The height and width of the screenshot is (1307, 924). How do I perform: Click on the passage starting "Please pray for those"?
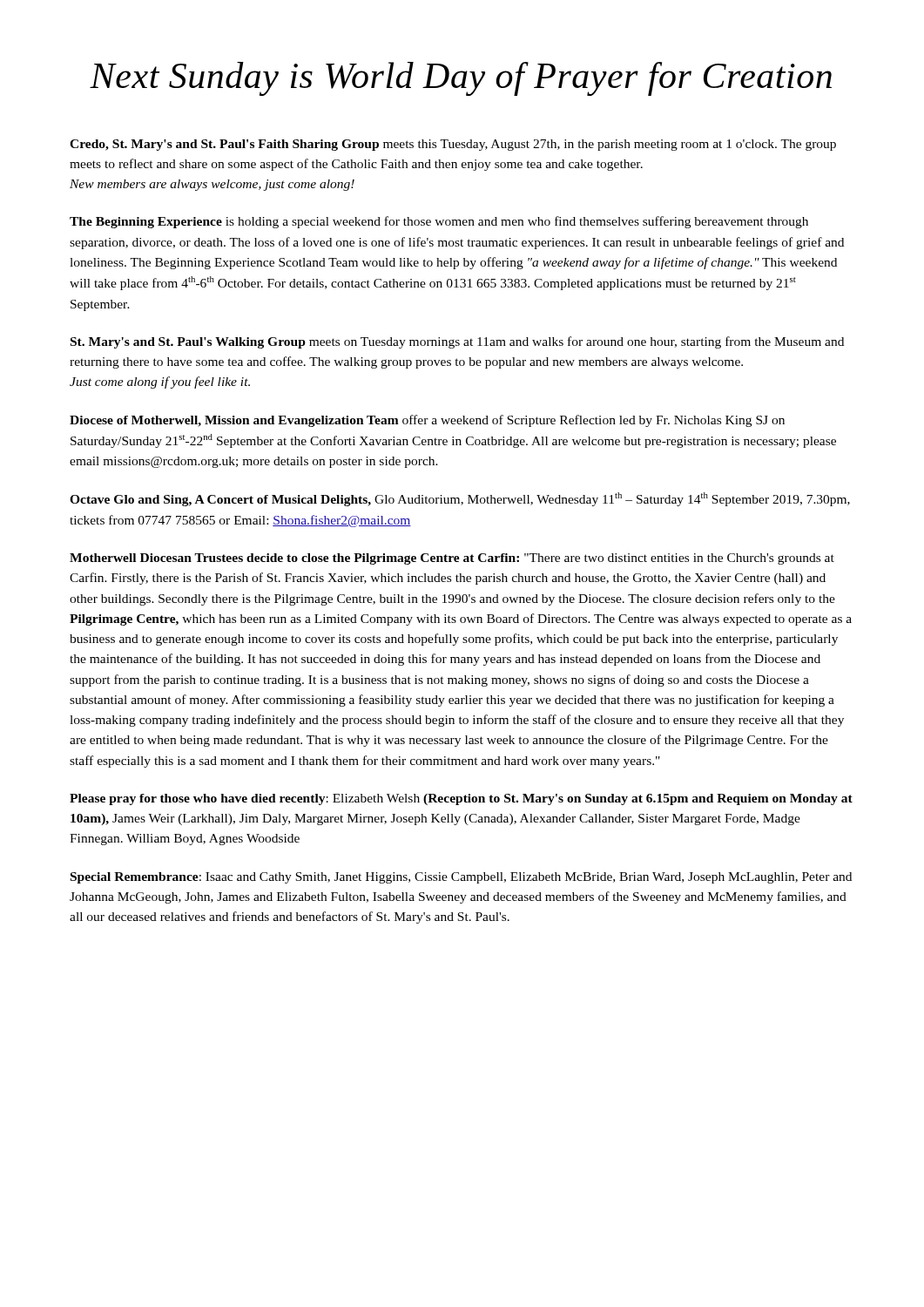(x=461, y=818)
